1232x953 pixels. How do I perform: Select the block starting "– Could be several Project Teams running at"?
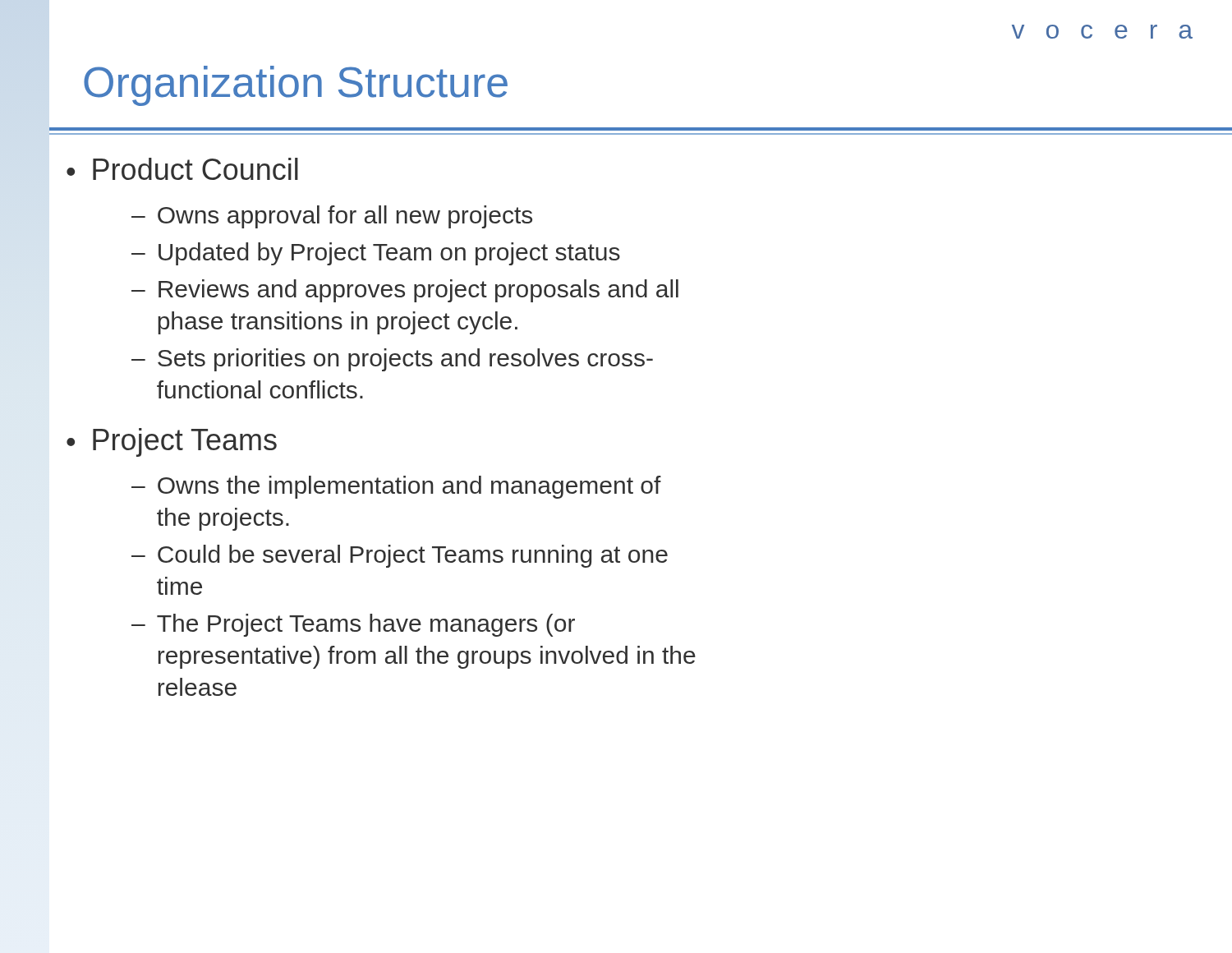coord(400,570)
